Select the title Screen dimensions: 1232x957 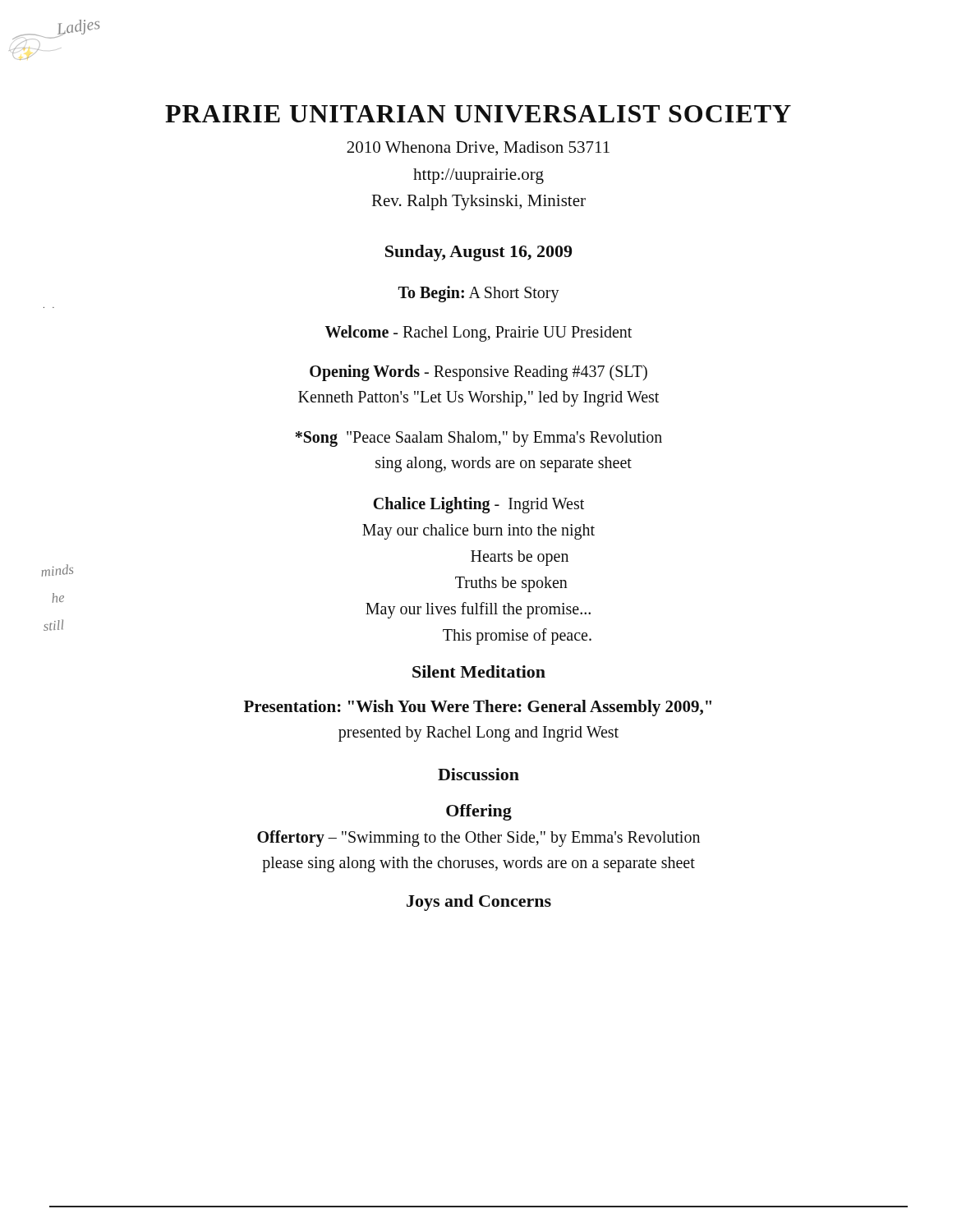pyautogui.click(x=478, y=113)
